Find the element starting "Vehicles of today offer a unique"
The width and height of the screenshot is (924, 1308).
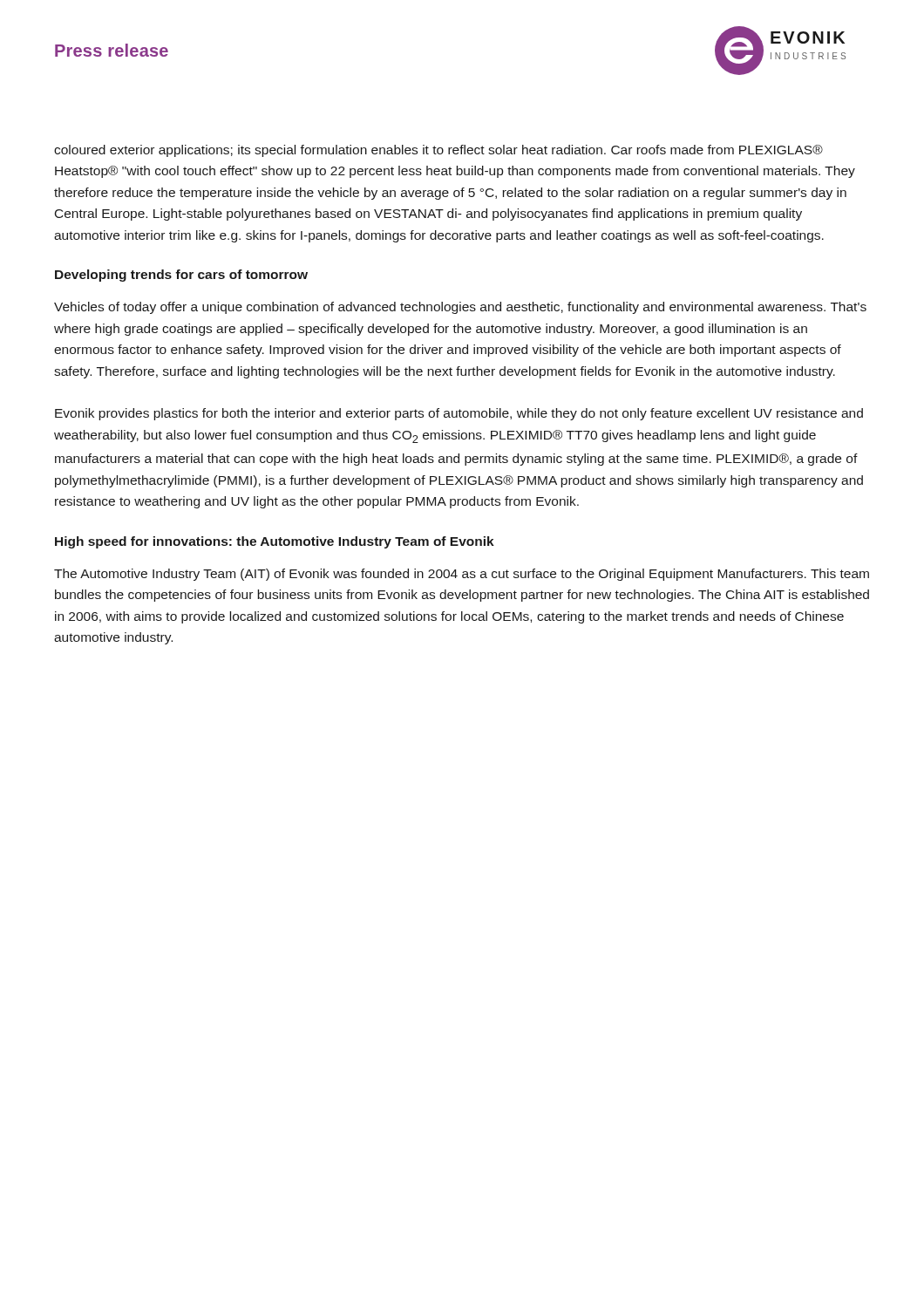[460, 339]
